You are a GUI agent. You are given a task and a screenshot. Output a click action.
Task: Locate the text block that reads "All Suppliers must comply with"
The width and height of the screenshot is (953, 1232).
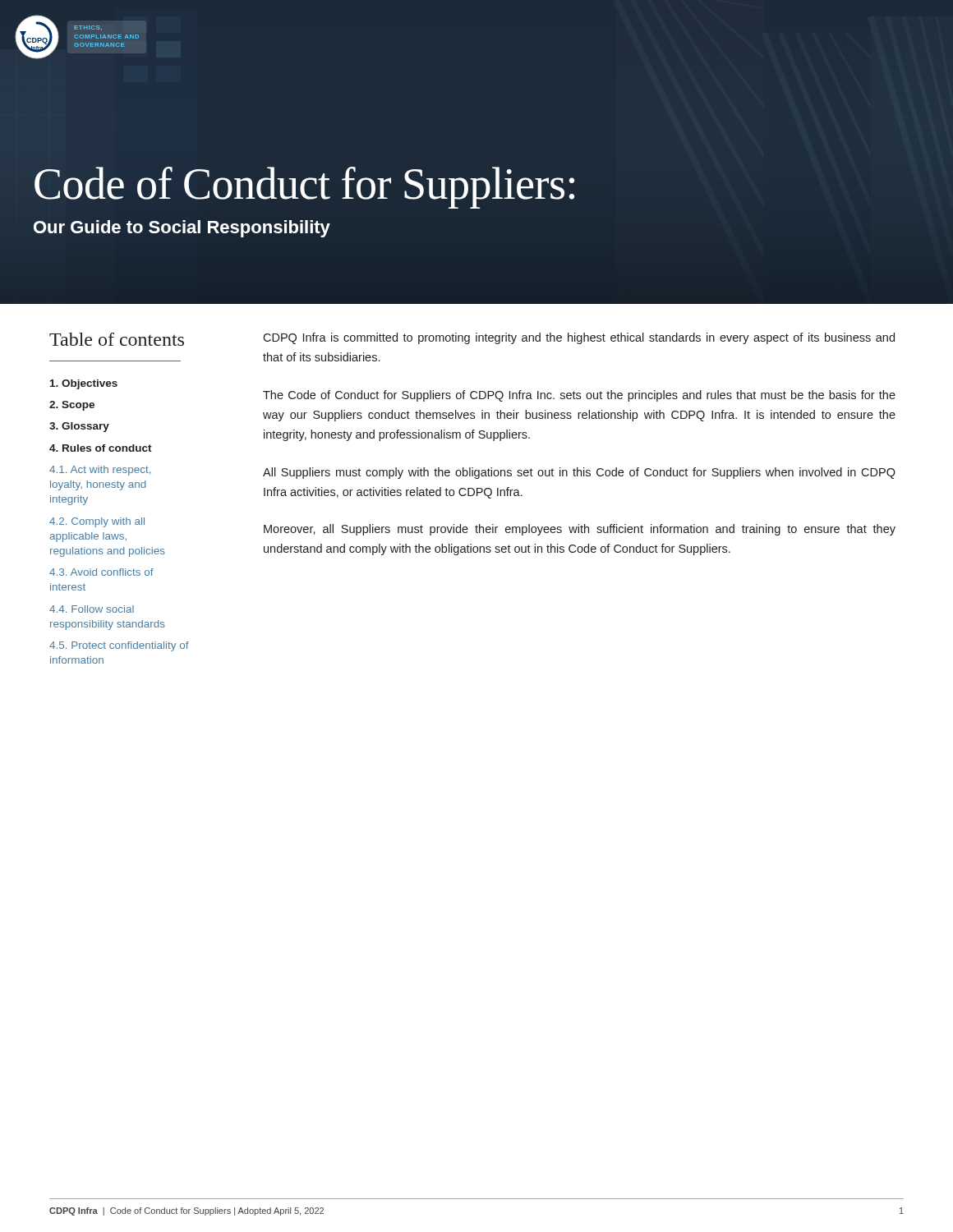[579, 483]
